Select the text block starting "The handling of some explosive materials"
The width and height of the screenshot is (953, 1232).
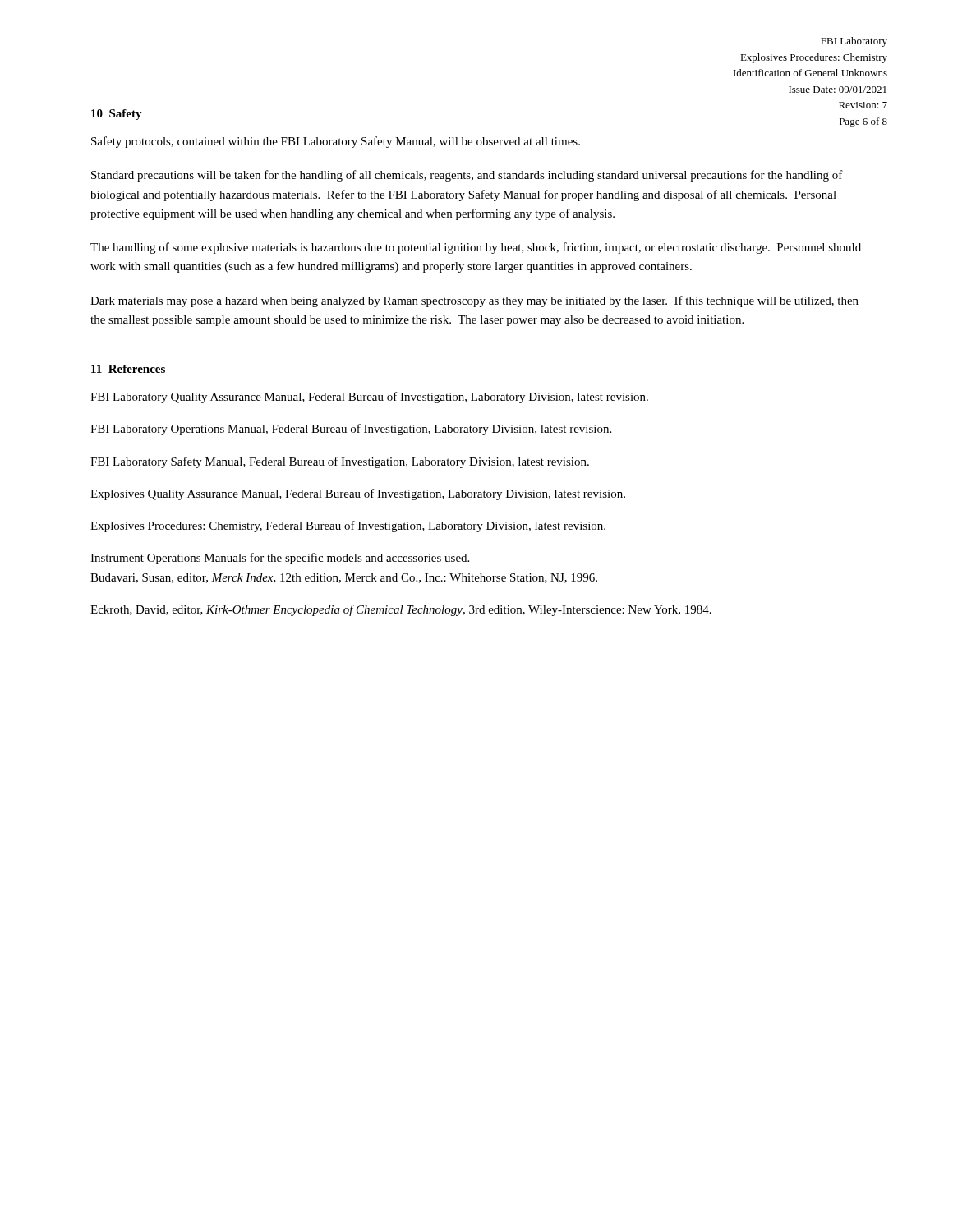[x=476, y=257]
